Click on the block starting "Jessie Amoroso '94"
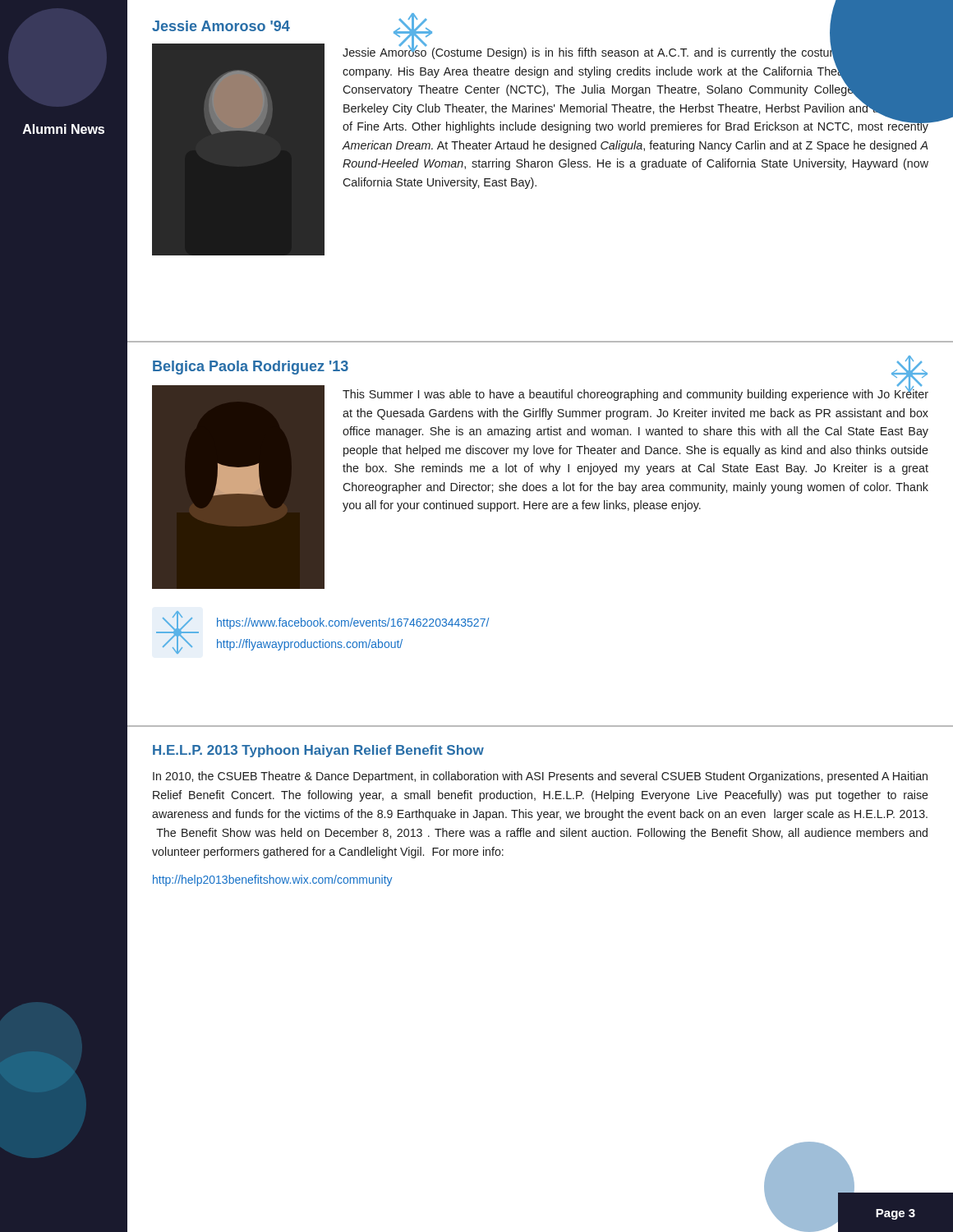 (221, 26)
